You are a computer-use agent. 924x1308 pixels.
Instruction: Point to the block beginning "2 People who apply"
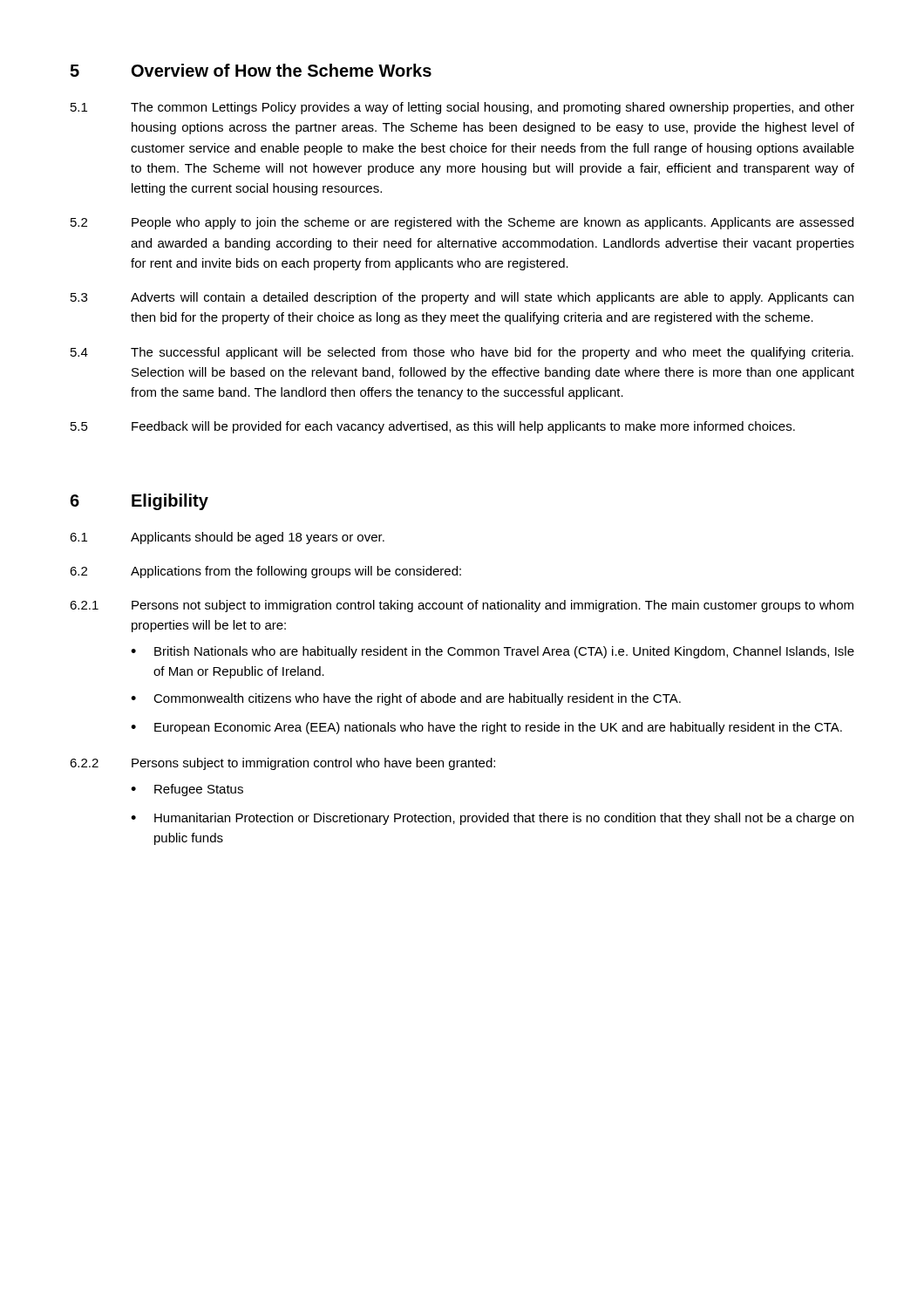tap(462, 243)
